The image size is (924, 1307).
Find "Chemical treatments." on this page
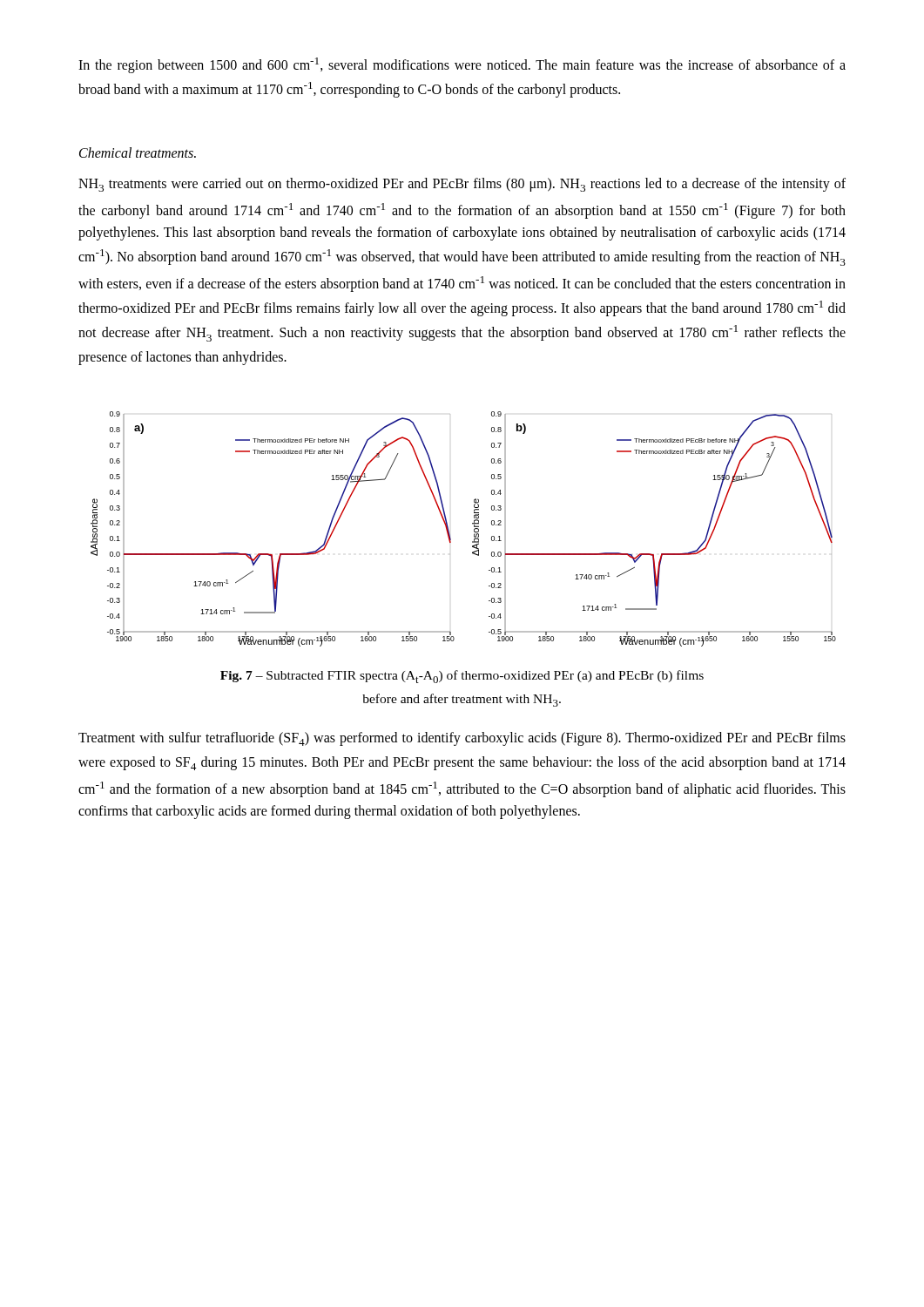pos(138,153)
